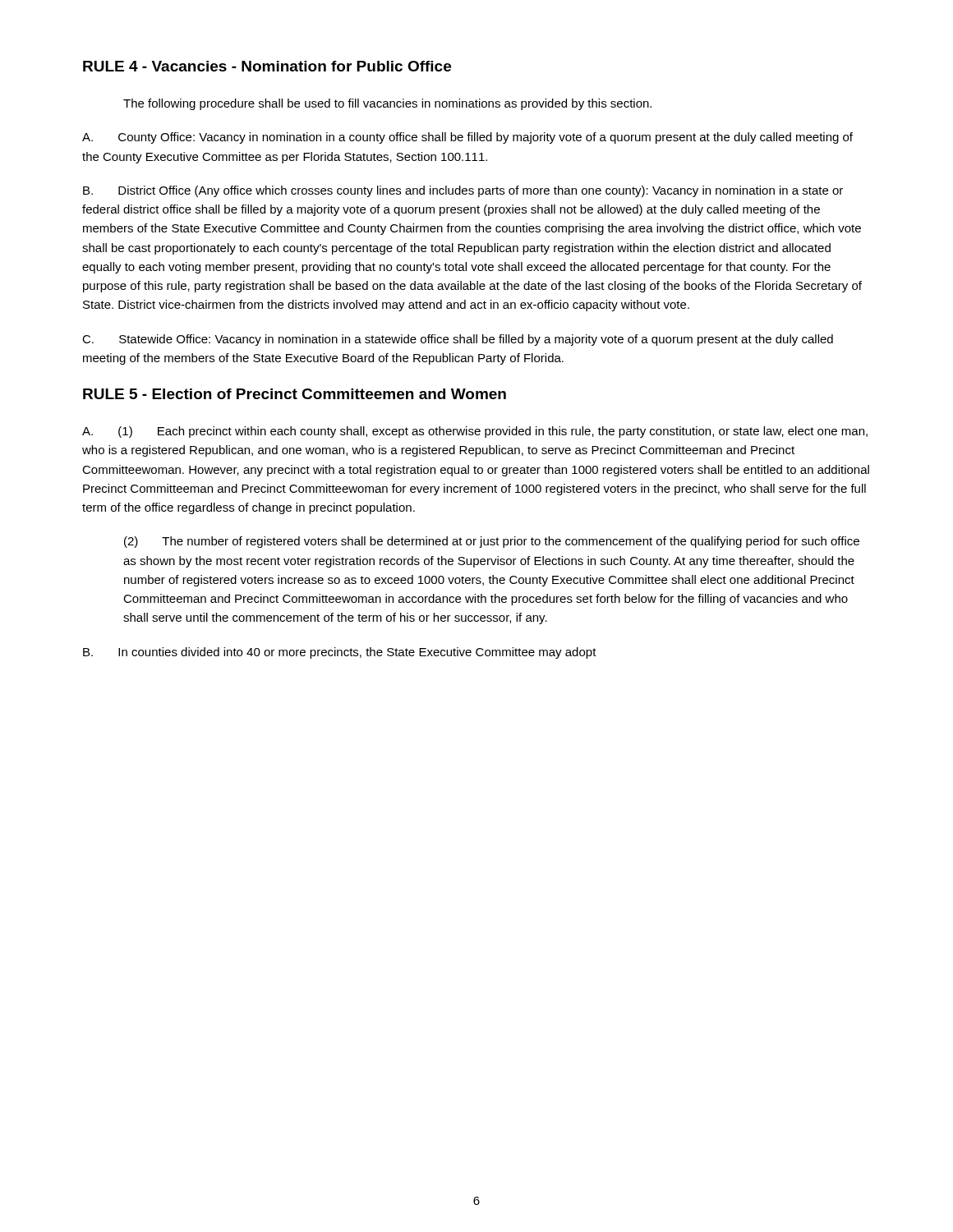
Task: Locate the region starting "(2) The number of registered voters"
Action: [x=492, y=579]
